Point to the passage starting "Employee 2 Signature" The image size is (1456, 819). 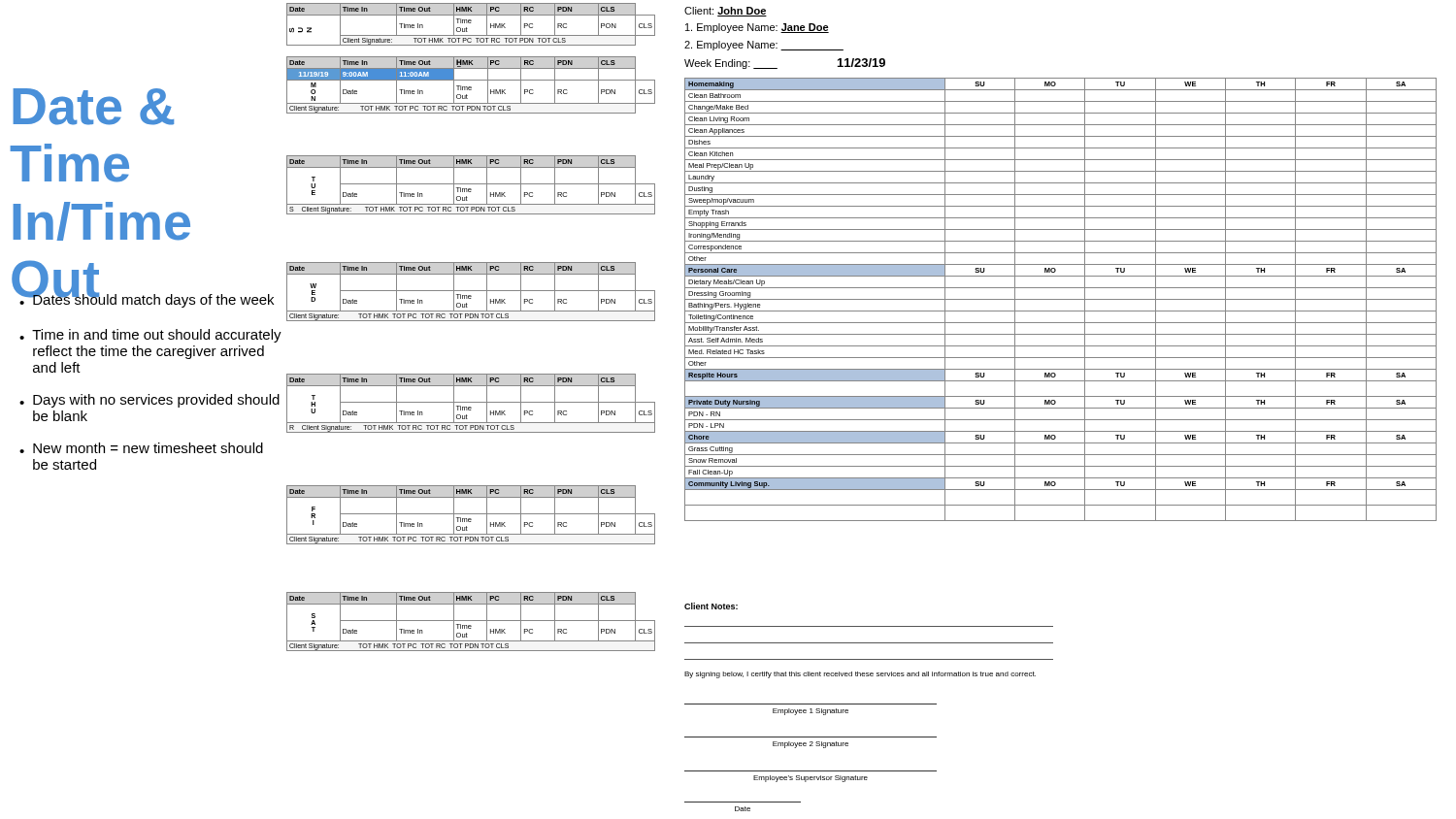click(810, 744)
